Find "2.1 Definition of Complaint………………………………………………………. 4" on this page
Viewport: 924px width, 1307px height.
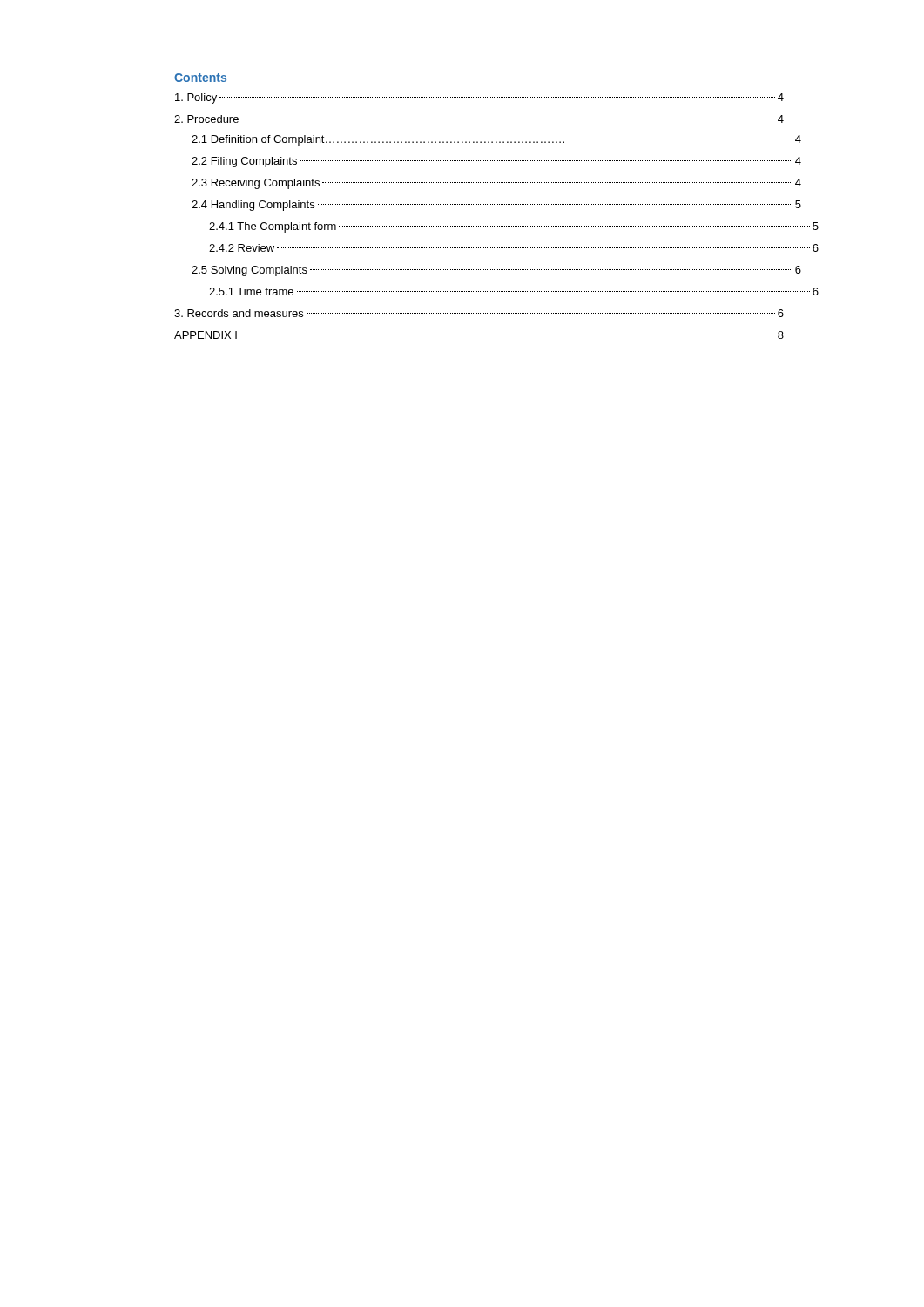tap(496, 139)
